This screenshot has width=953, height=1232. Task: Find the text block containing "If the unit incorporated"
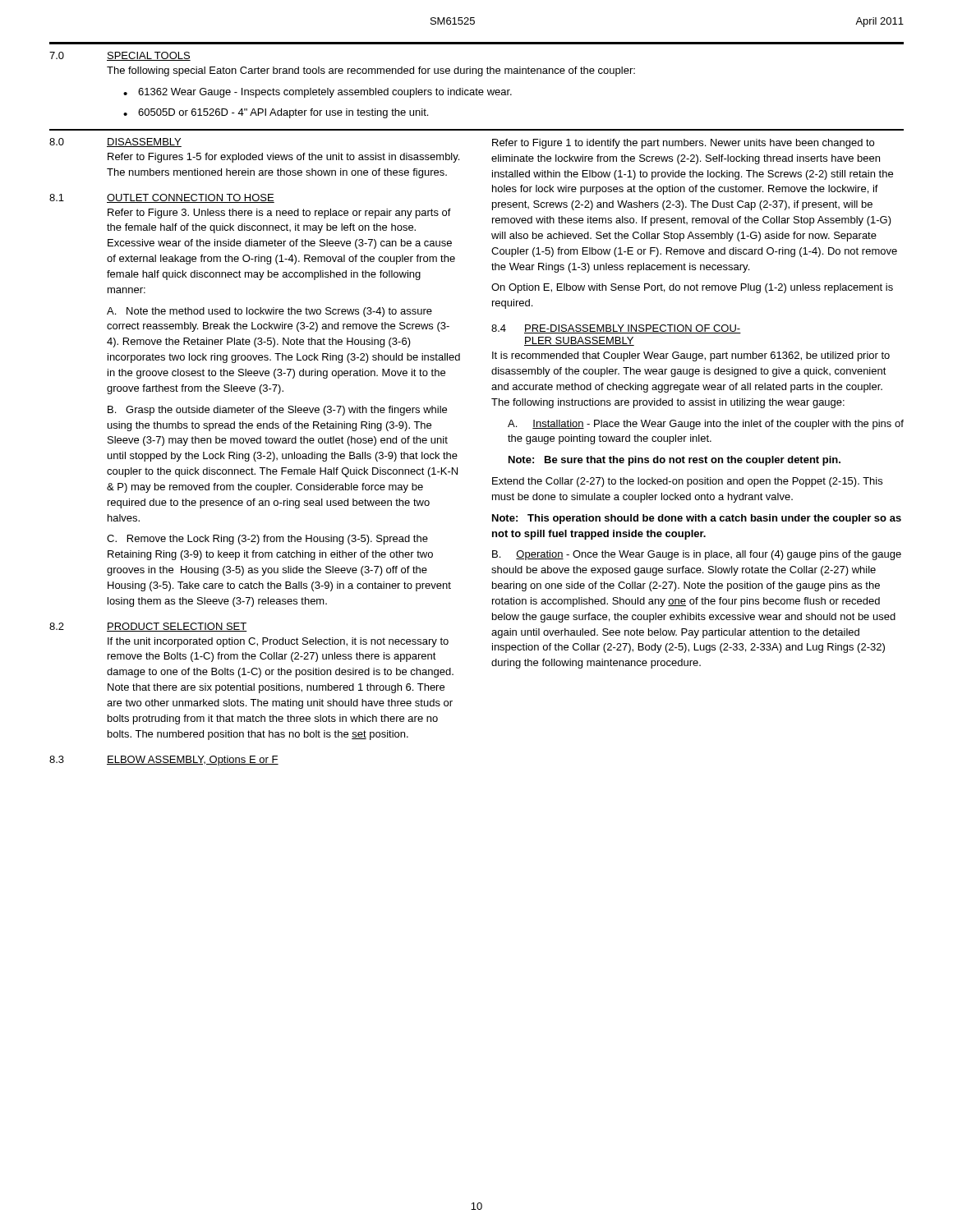(x=280, y=687)
